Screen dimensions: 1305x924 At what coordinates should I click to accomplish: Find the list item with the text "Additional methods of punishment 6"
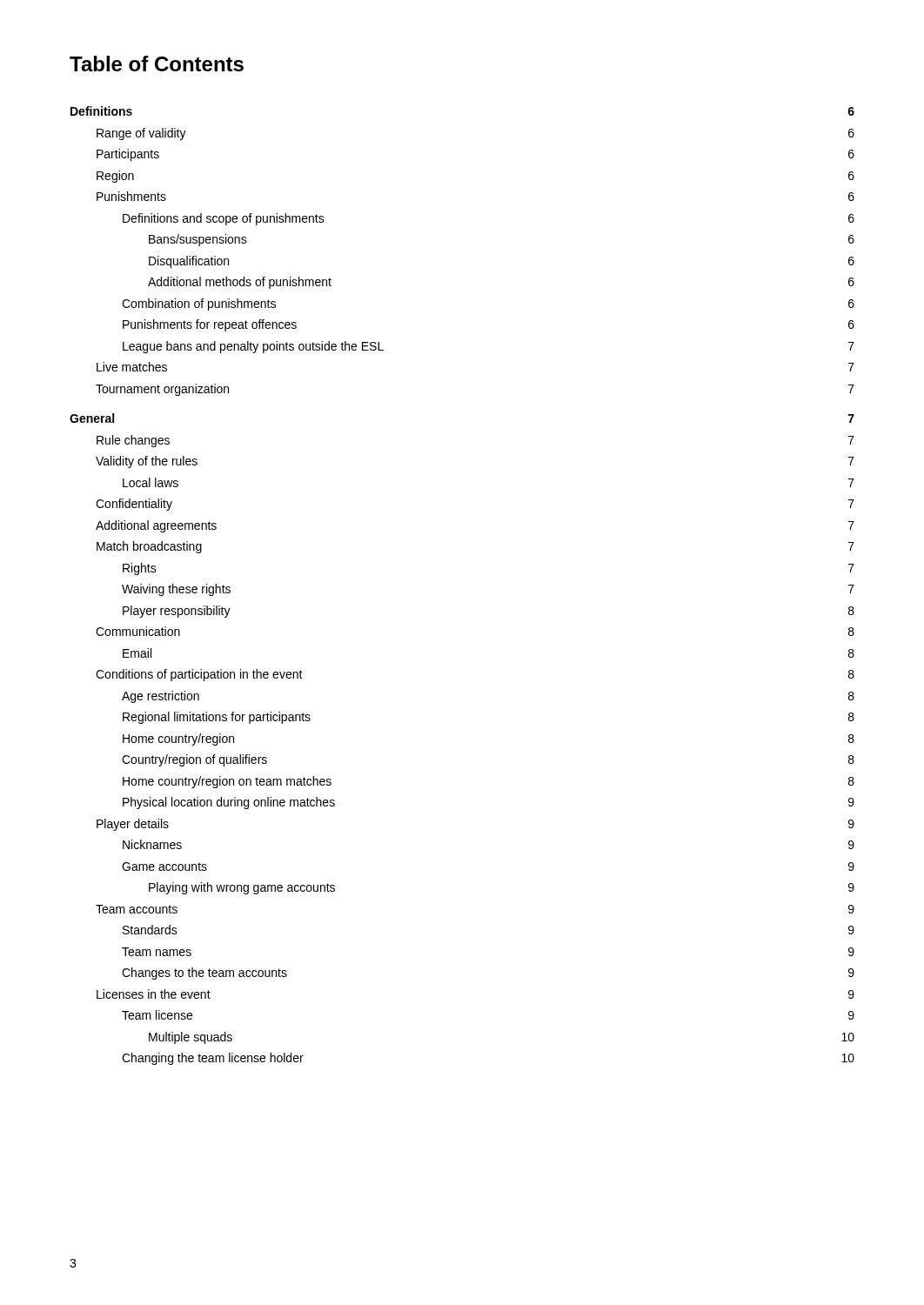pyautogui.click(x=241, y=281)
